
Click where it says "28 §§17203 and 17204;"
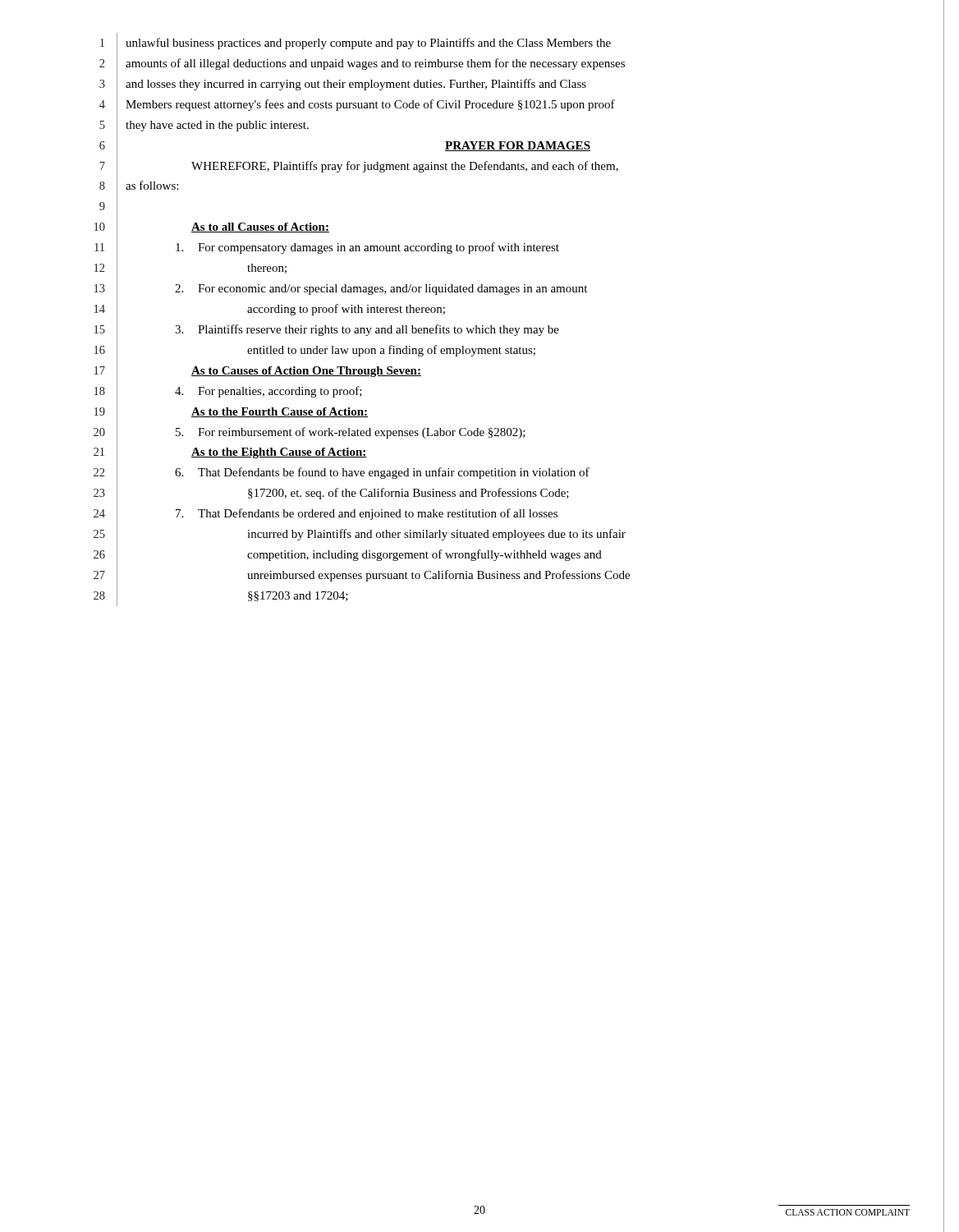coord(117,595)
